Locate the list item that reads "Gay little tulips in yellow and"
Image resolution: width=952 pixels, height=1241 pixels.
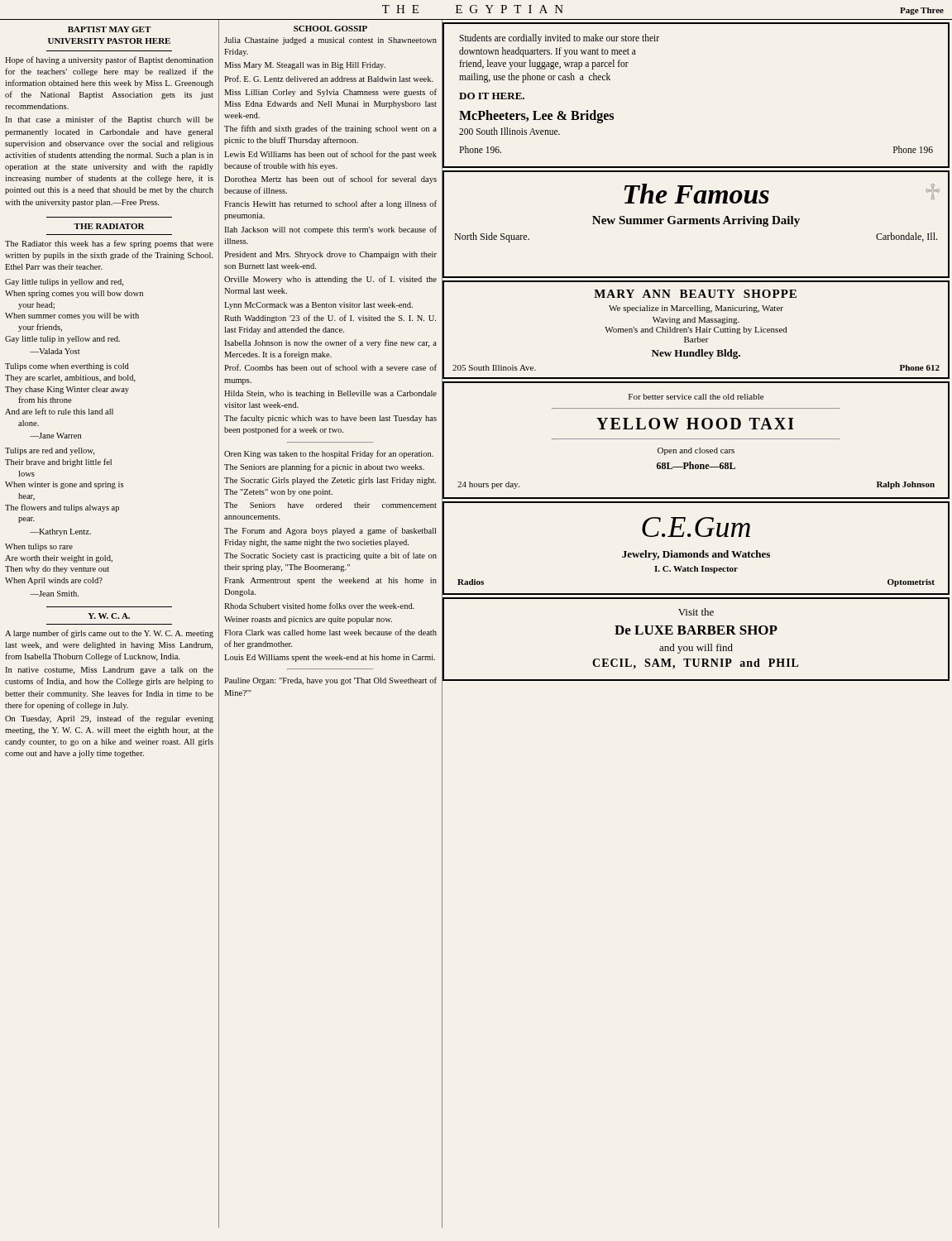[109, 317]
